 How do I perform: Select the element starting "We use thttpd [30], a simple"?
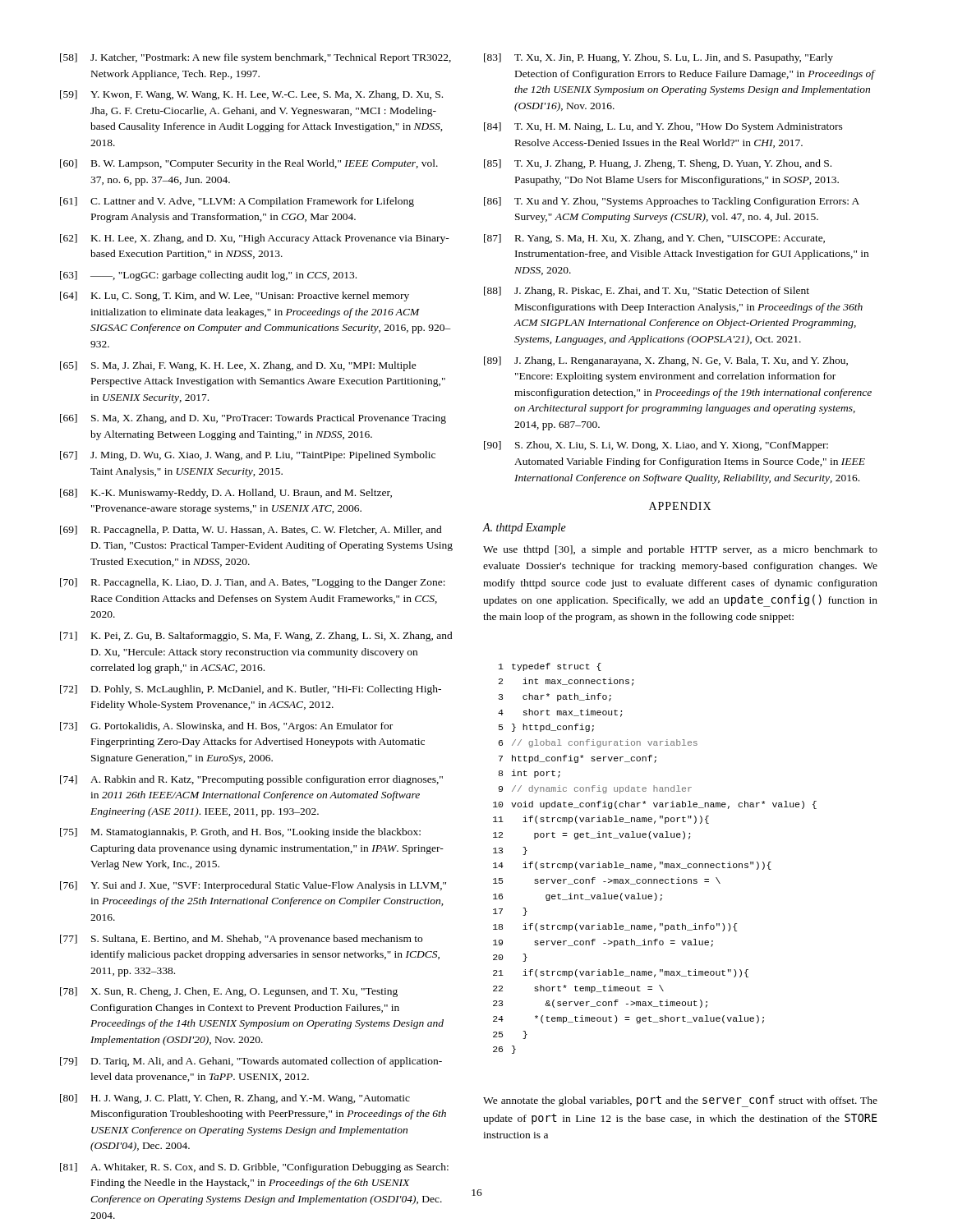pyautogui.click(x=680, y=583)
